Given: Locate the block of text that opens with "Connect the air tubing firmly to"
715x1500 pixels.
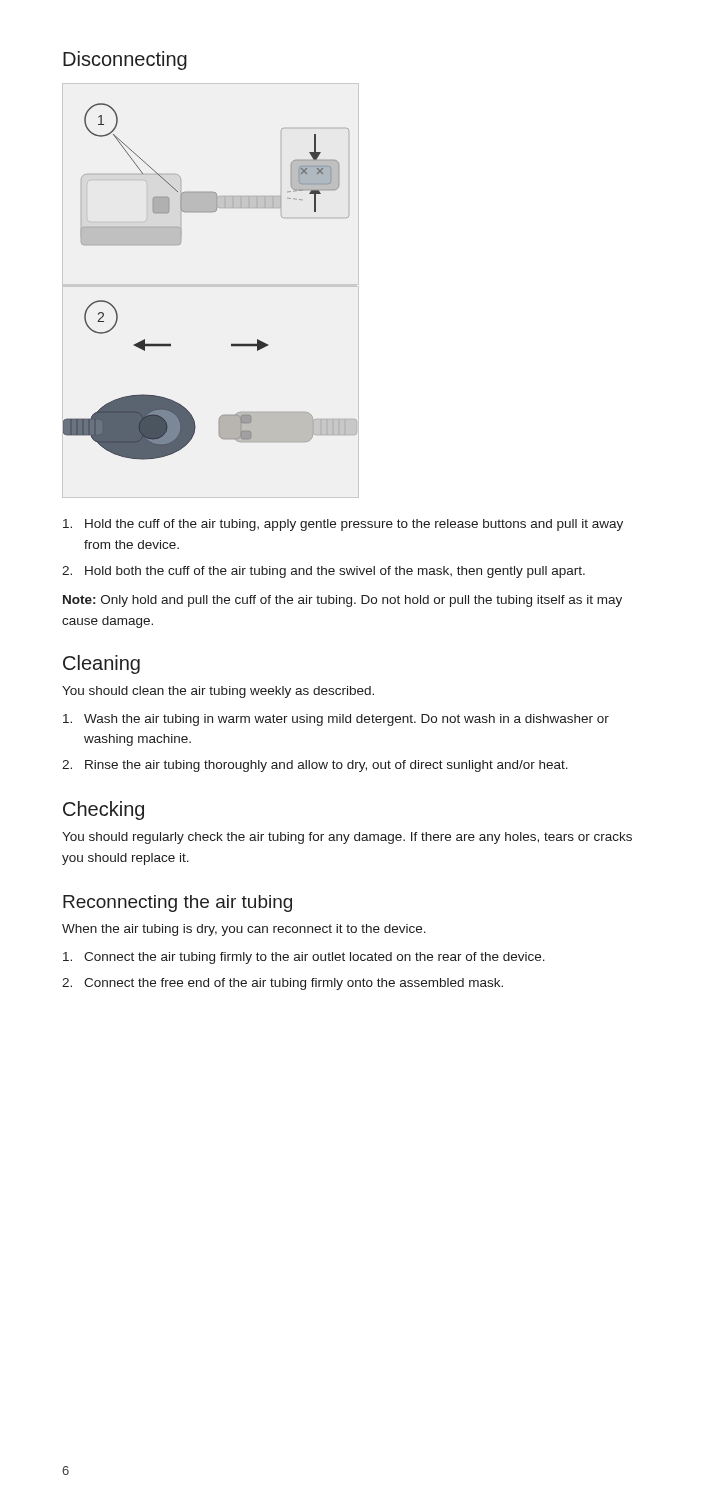Looking at the screenshot, I should 358,958.
